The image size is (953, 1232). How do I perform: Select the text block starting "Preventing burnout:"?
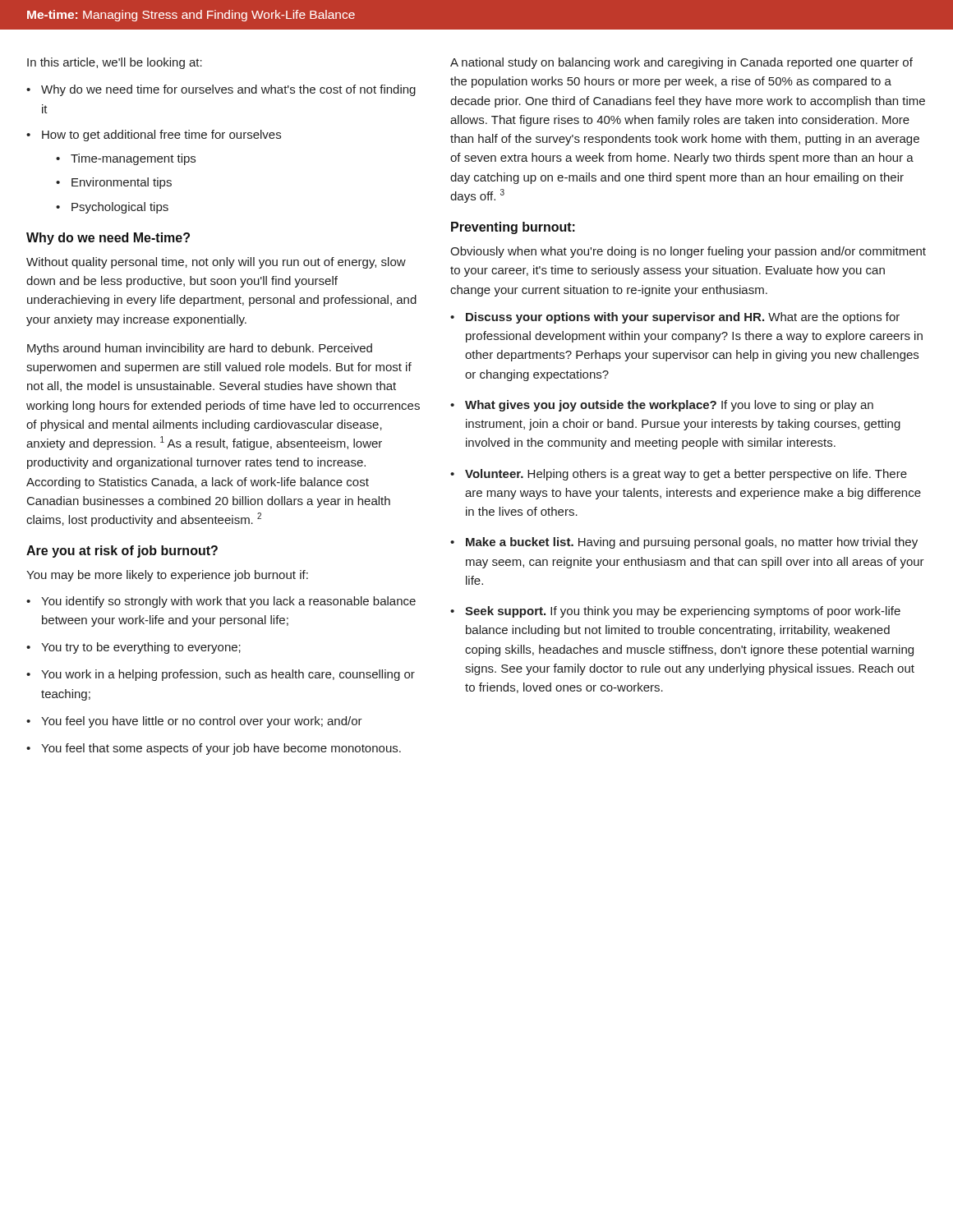coord(513,227)
